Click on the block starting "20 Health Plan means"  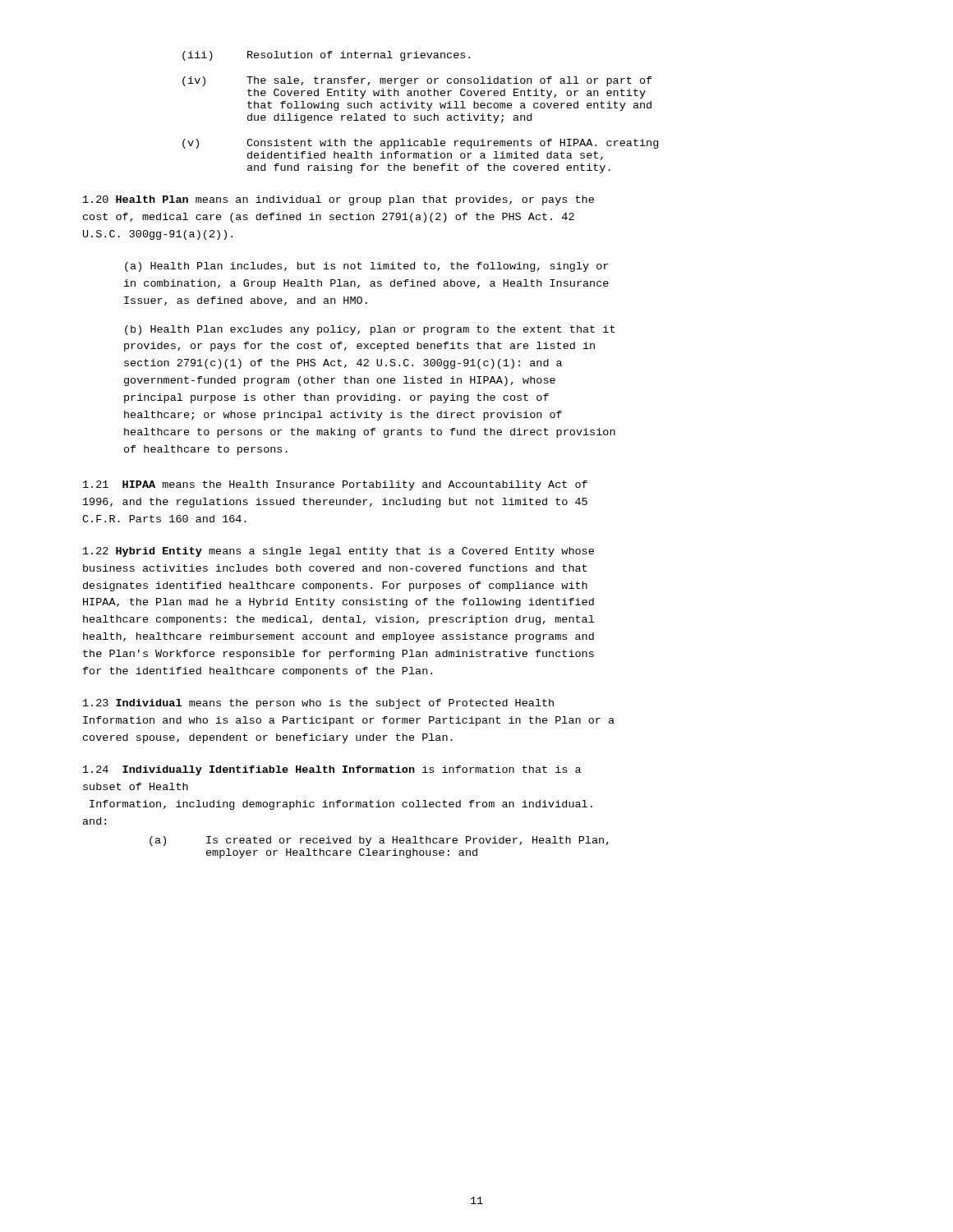[x=338, y=217]
